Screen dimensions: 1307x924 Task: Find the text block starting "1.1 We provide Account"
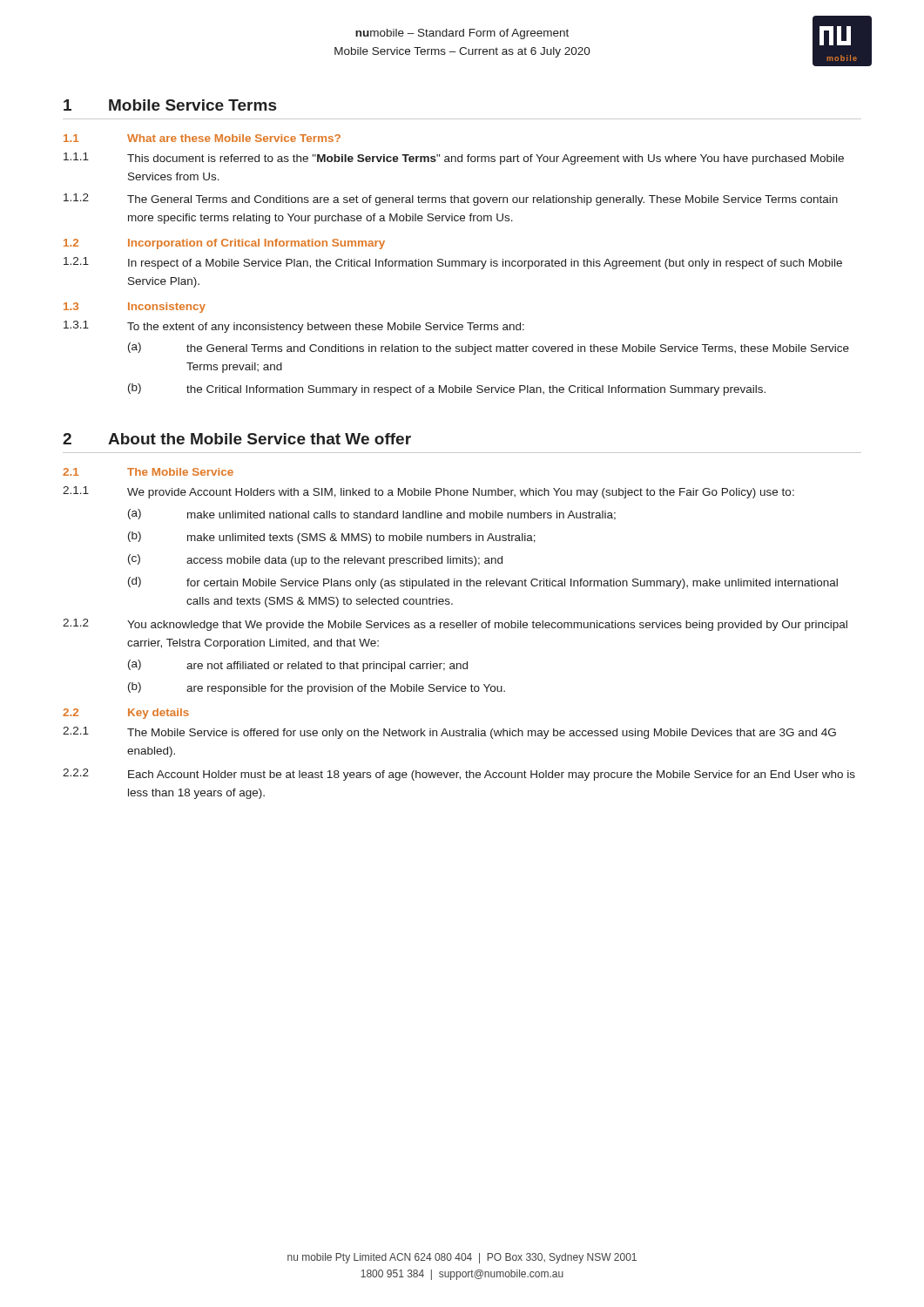(x=462, y=493)
